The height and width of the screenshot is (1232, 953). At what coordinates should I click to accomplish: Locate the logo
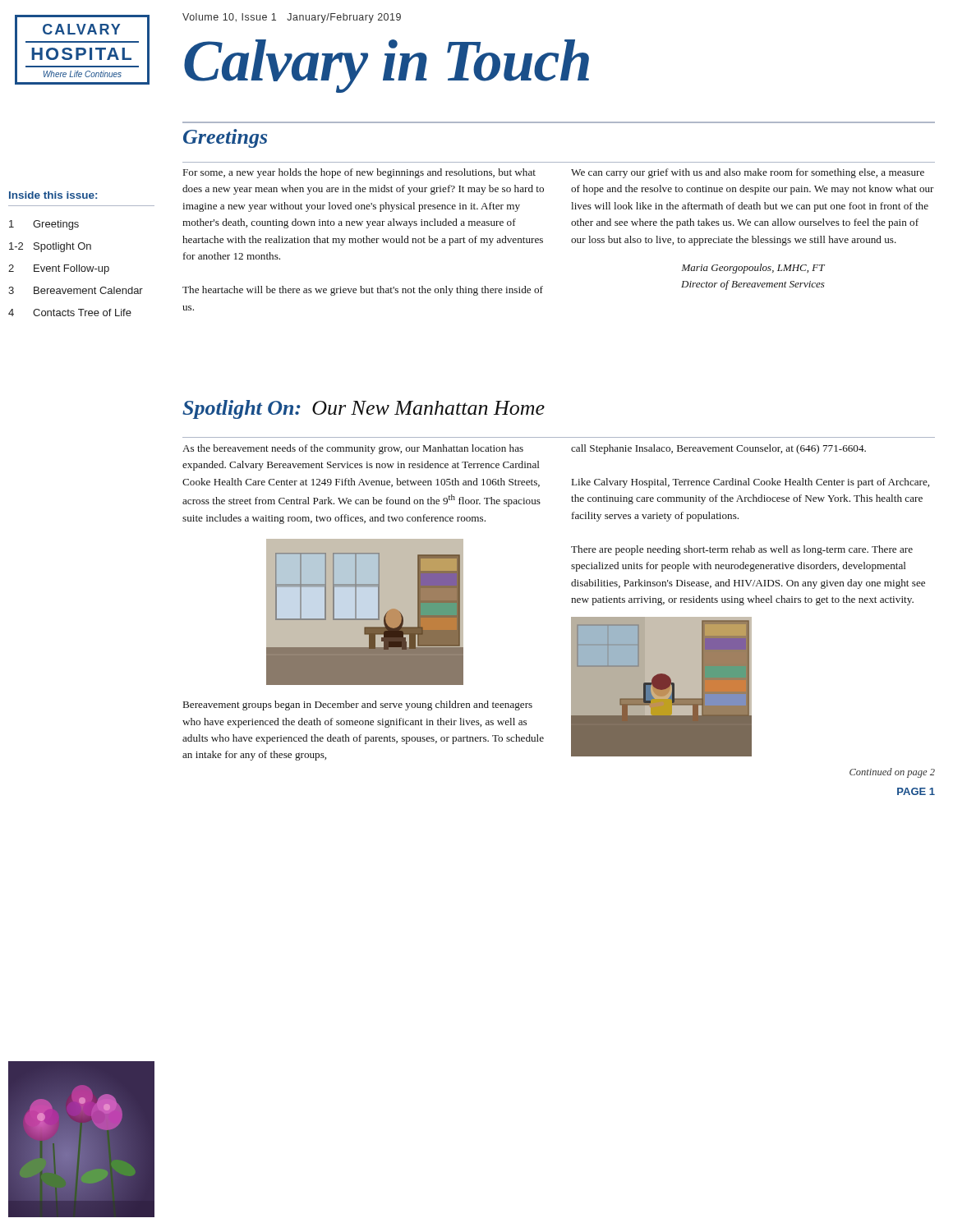pyautogui.click(x=82, y=50)
